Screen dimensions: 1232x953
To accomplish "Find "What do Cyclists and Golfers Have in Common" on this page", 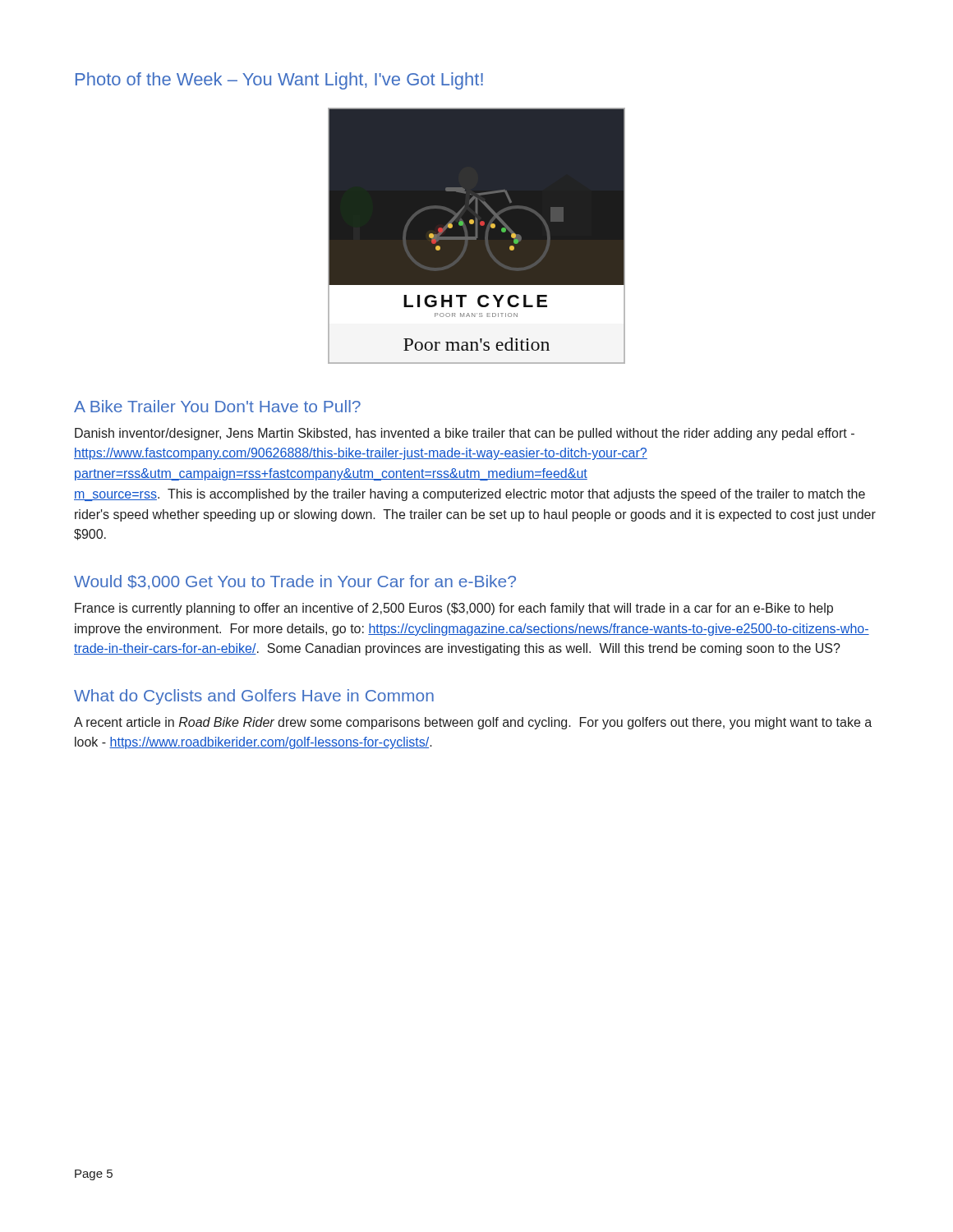I will coord(254,695).
